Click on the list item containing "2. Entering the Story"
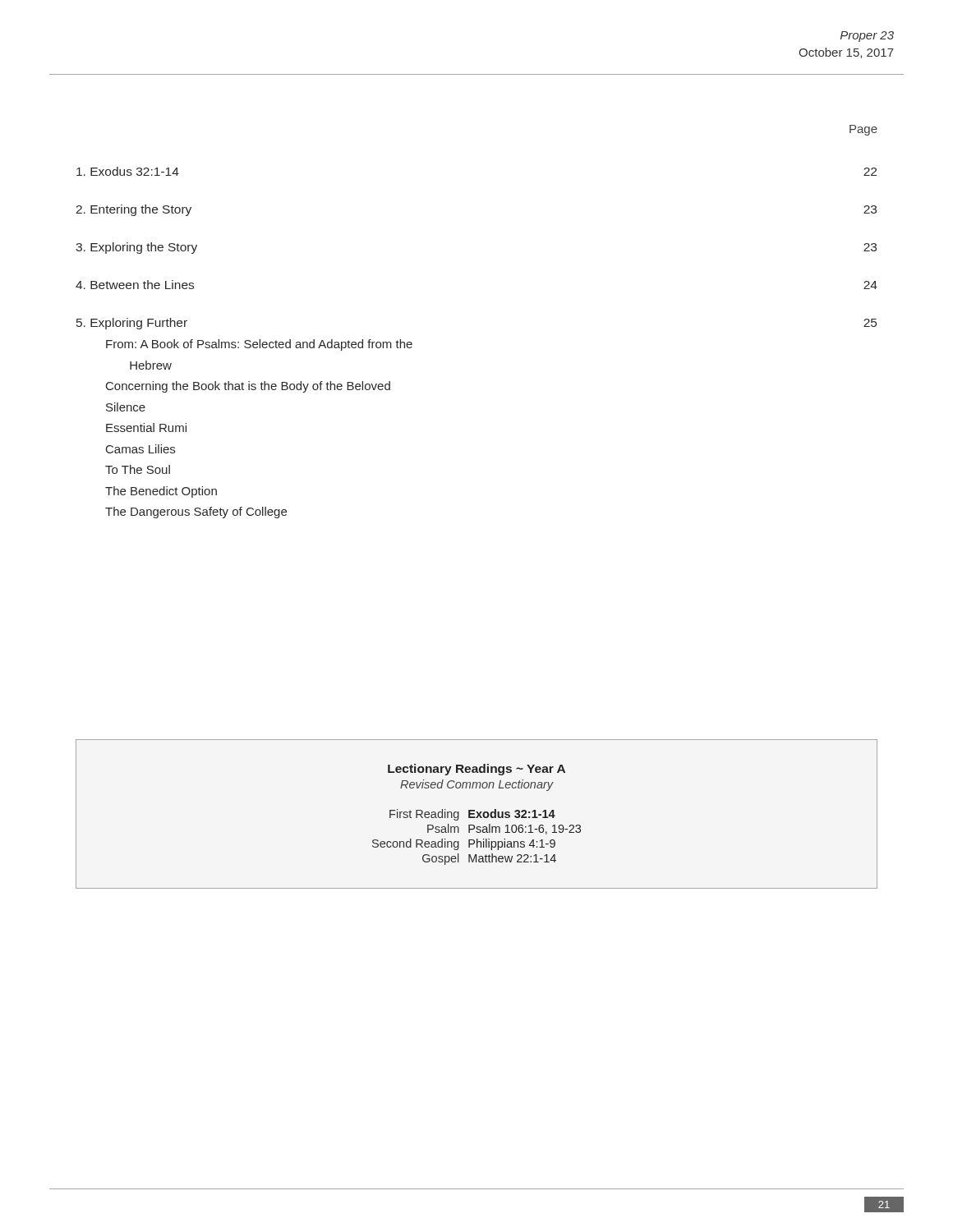The height and width of the screenshot is (1232, 953). (132, 210)
